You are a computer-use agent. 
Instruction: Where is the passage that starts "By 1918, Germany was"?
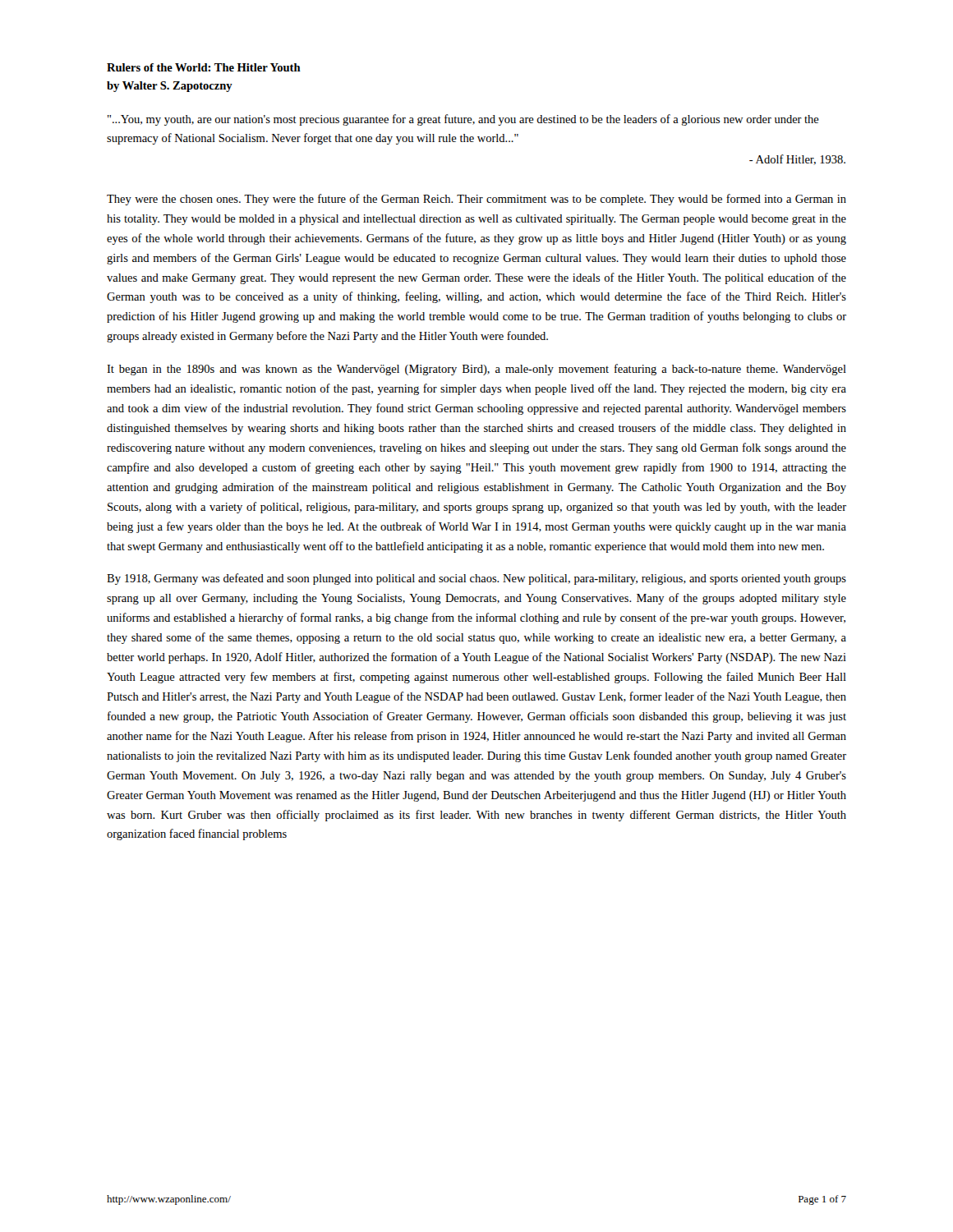tap(476, 706)
